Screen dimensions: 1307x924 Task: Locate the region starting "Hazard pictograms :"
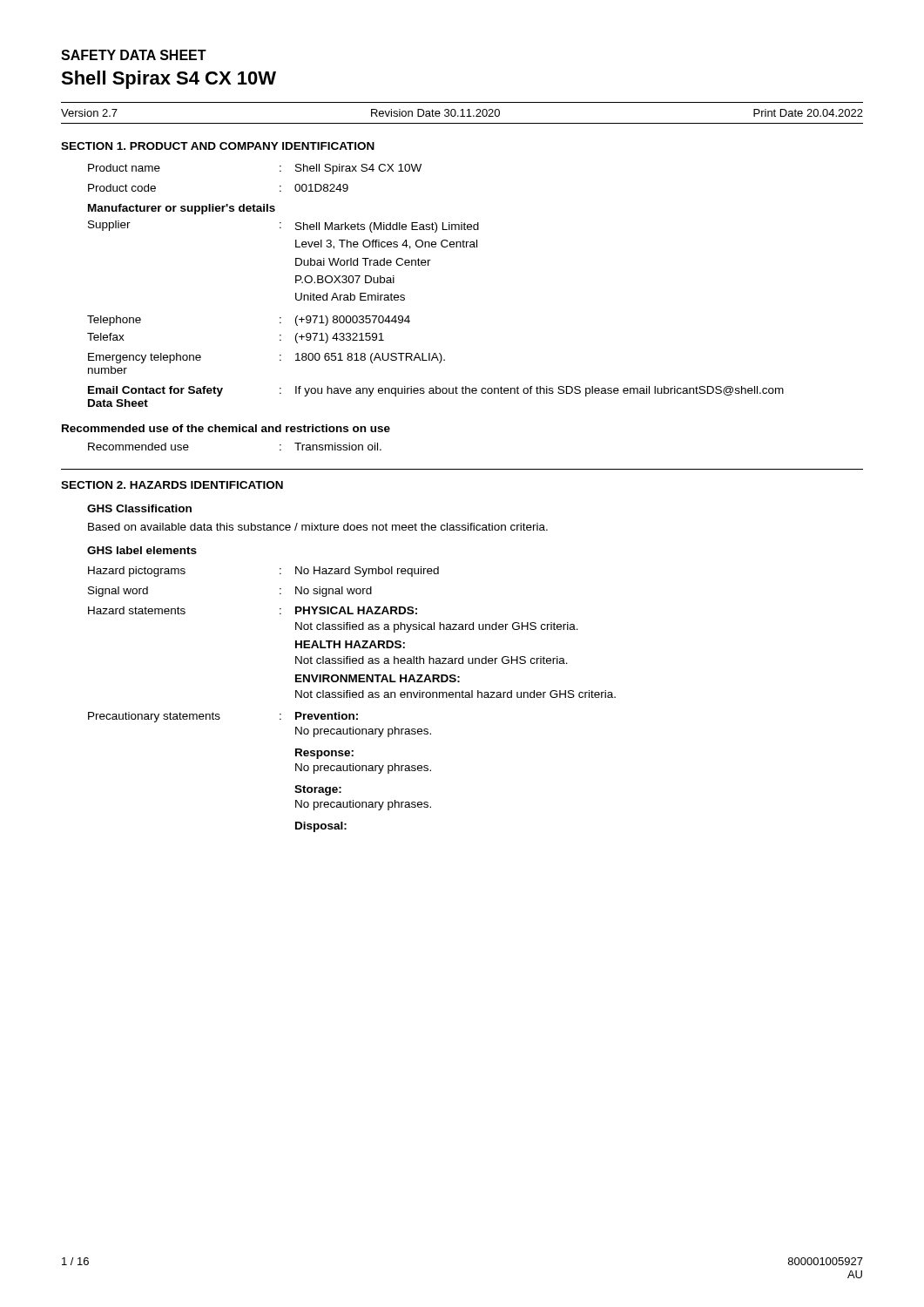click(135, 571)
